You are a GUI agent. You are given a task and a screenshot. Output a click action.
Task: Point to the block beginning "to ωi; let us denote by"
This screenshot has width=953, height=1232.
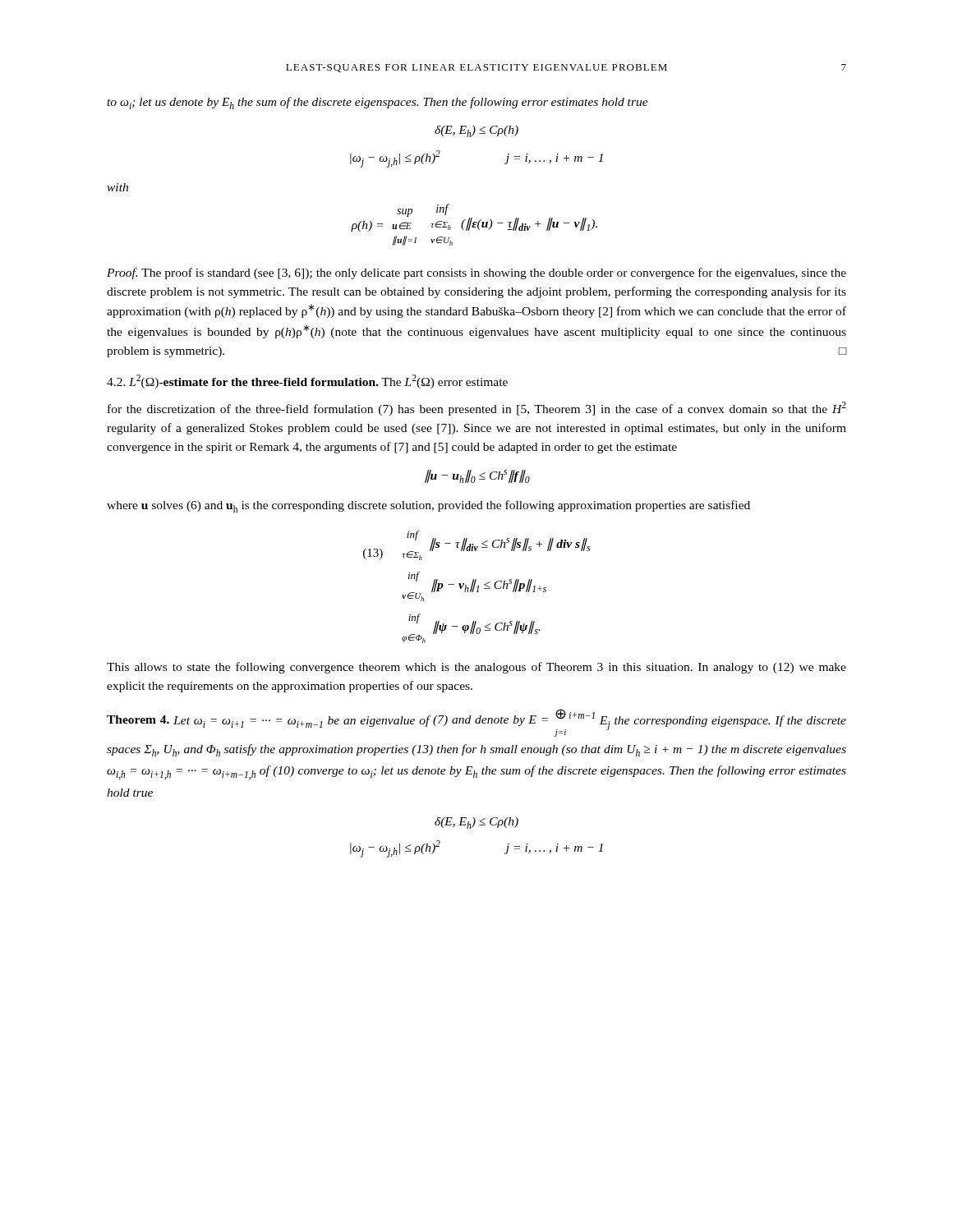tap(377, 103)
